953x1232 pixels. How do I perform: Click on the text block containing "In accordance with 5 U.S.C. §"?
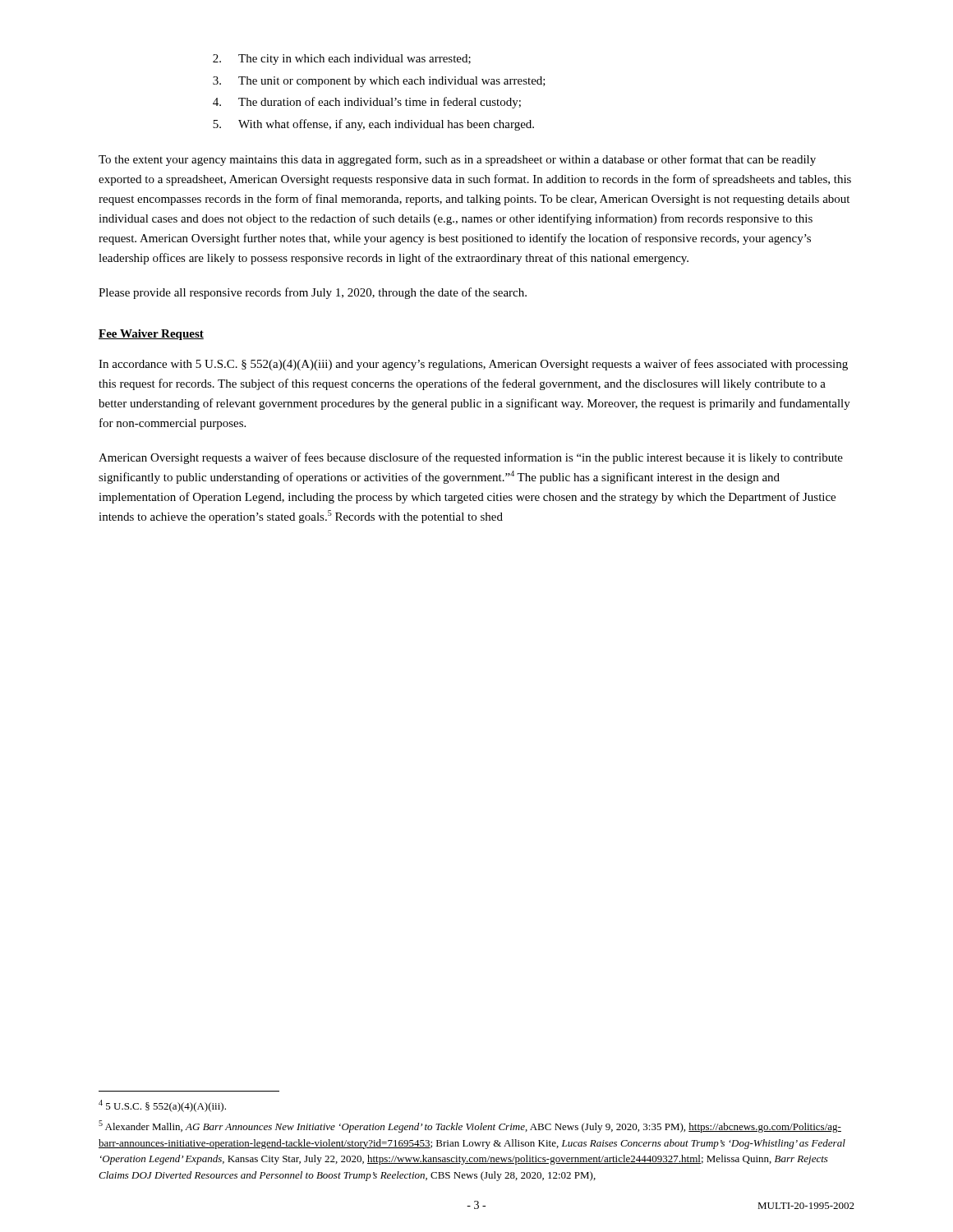(x=474, y=393)
